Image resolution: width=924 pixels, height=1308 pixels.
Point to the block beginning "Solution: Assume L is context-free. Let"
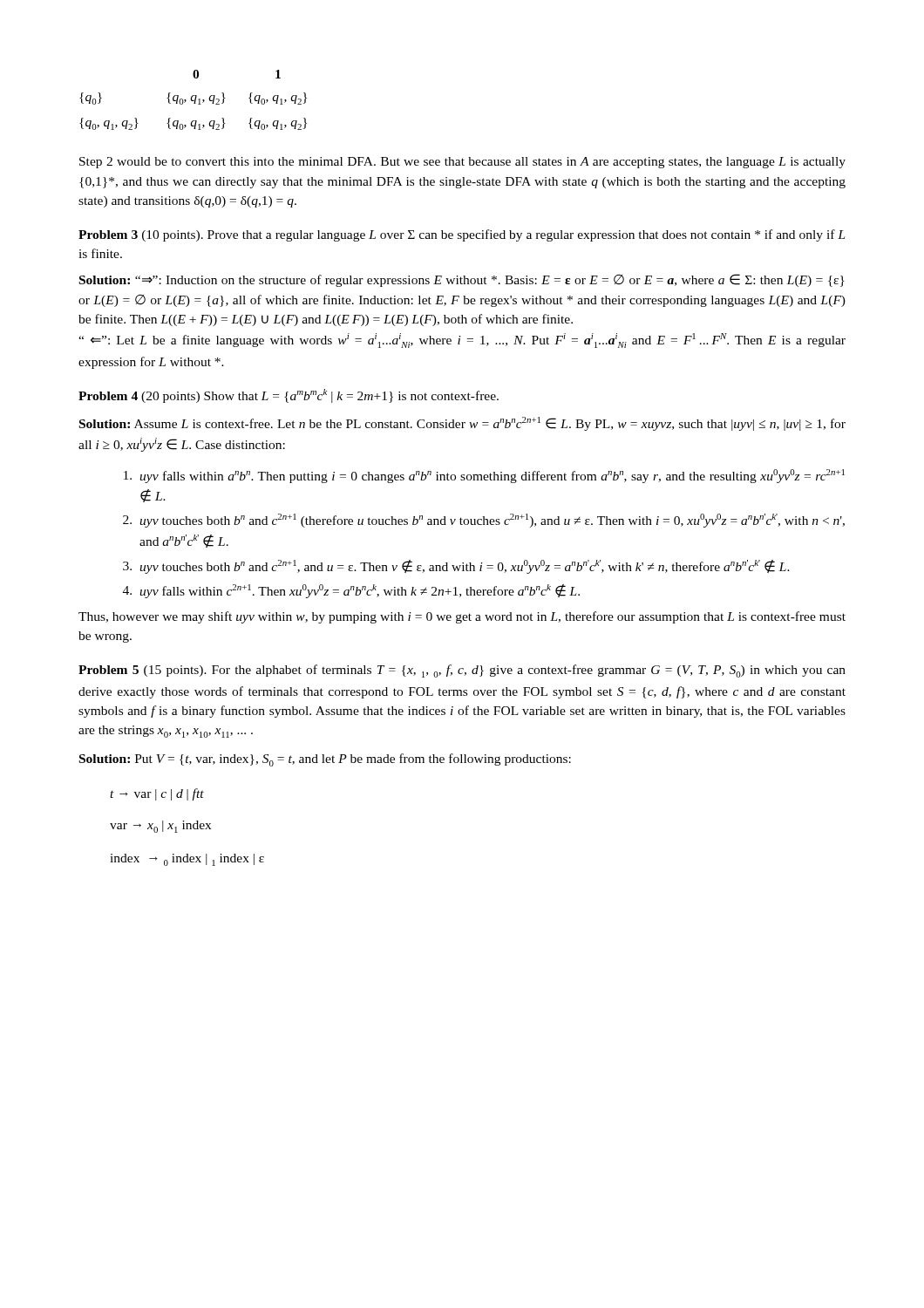[x=462, y=433]
